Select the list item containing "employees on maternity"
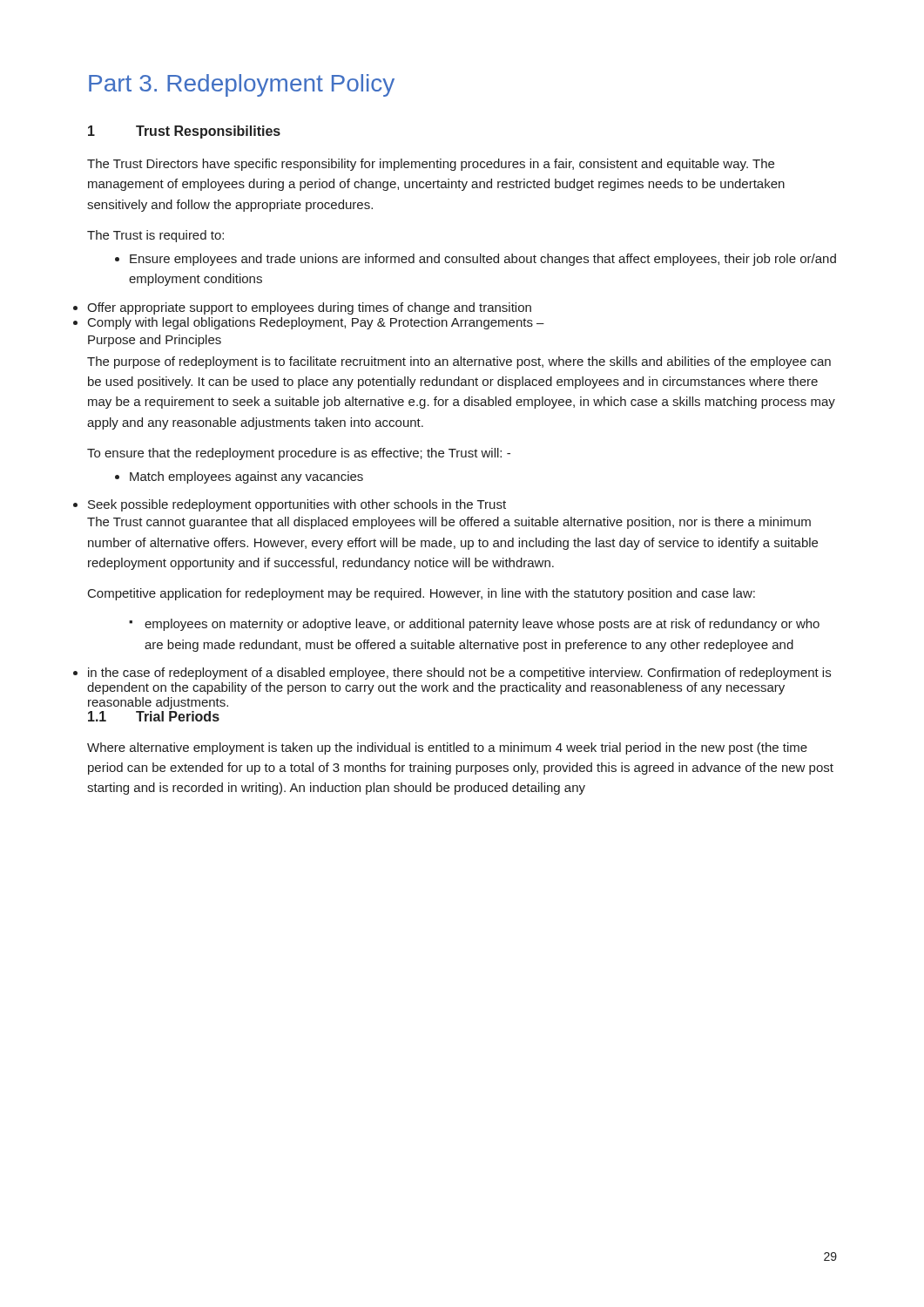This screenshot has height=1307, width=924. click(x=462, y=634)
